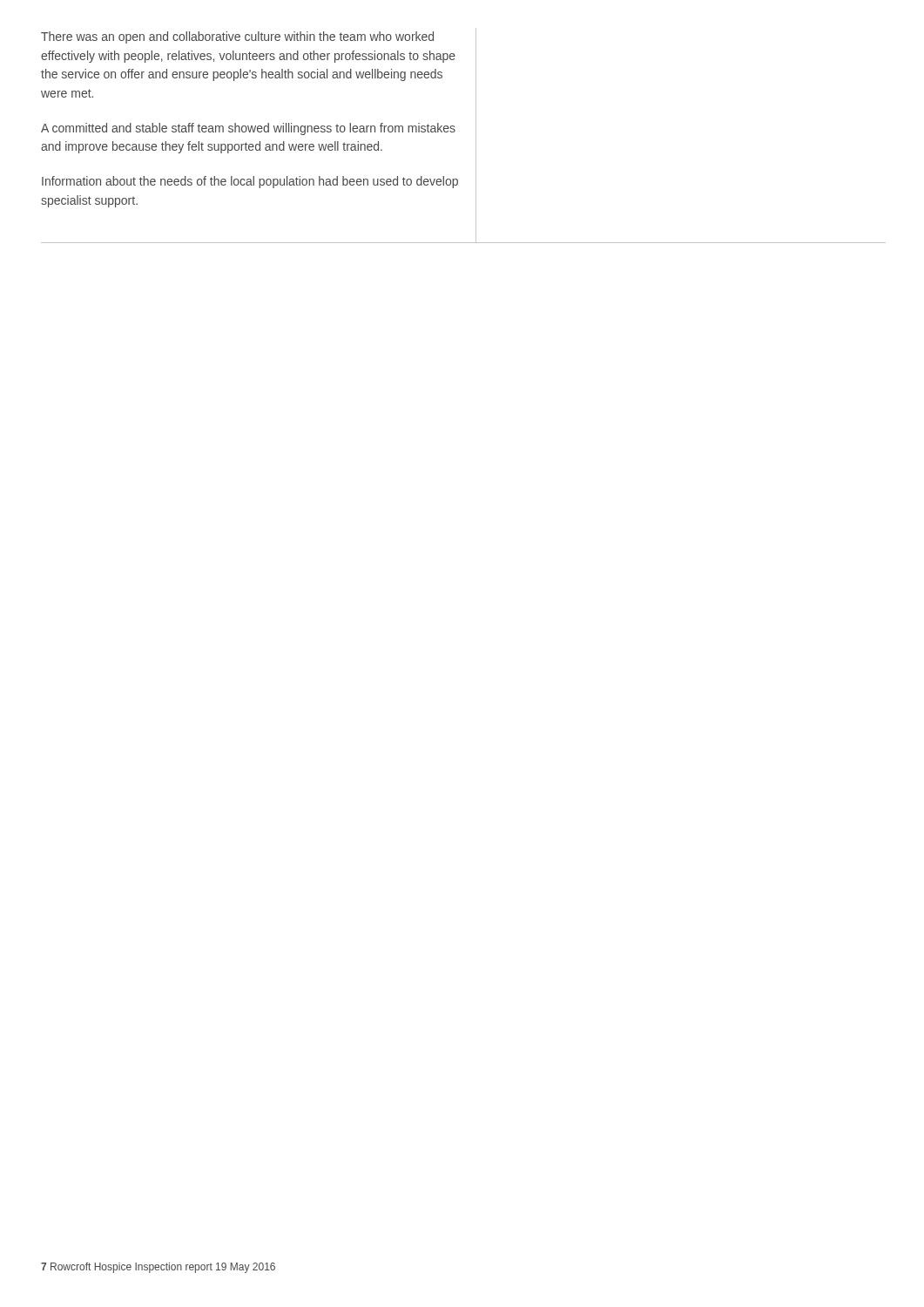Navigate to the text block starting "A committed and stable"

(248, 137)
